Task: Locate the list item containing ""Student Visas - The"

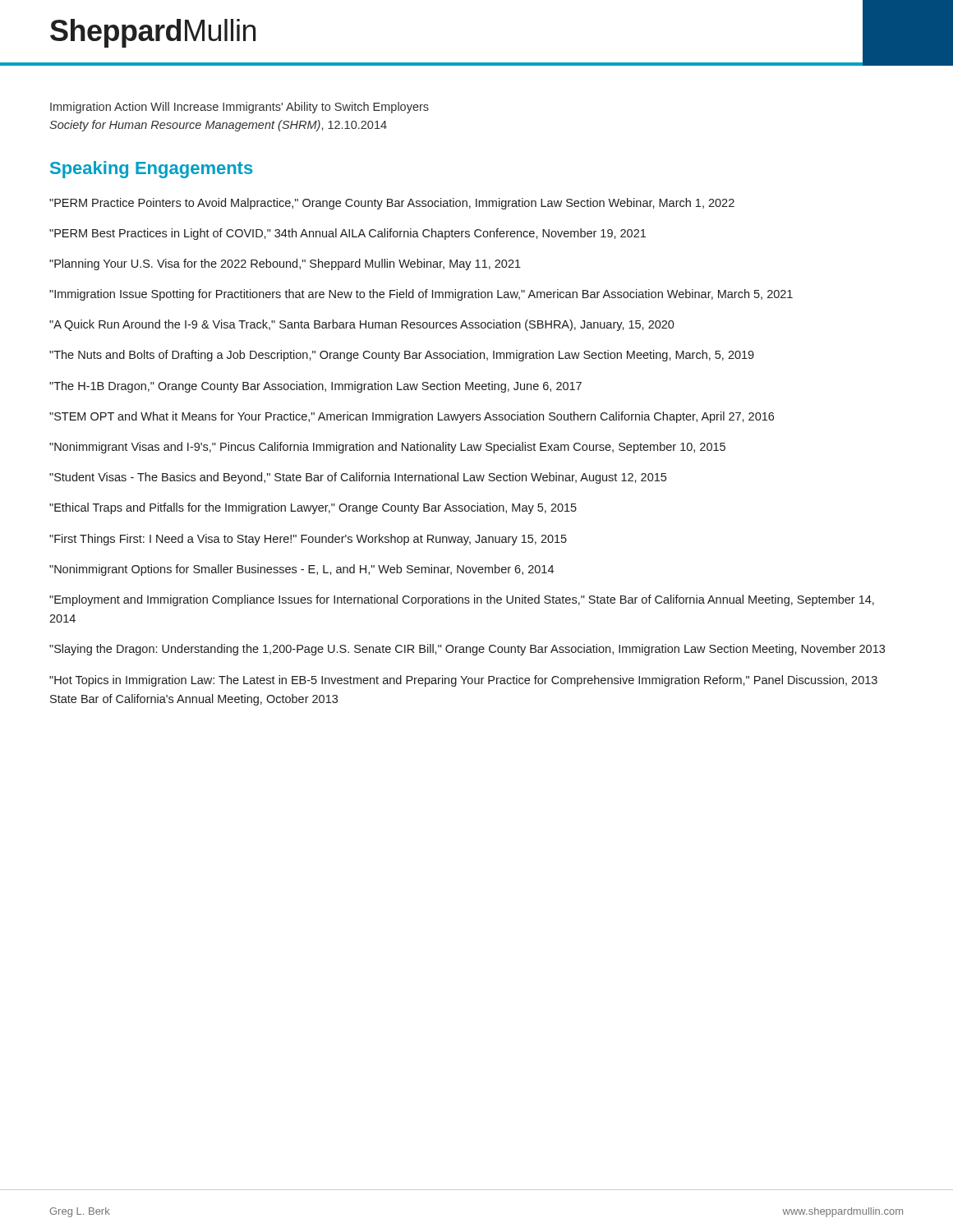Action: (358, 477)
